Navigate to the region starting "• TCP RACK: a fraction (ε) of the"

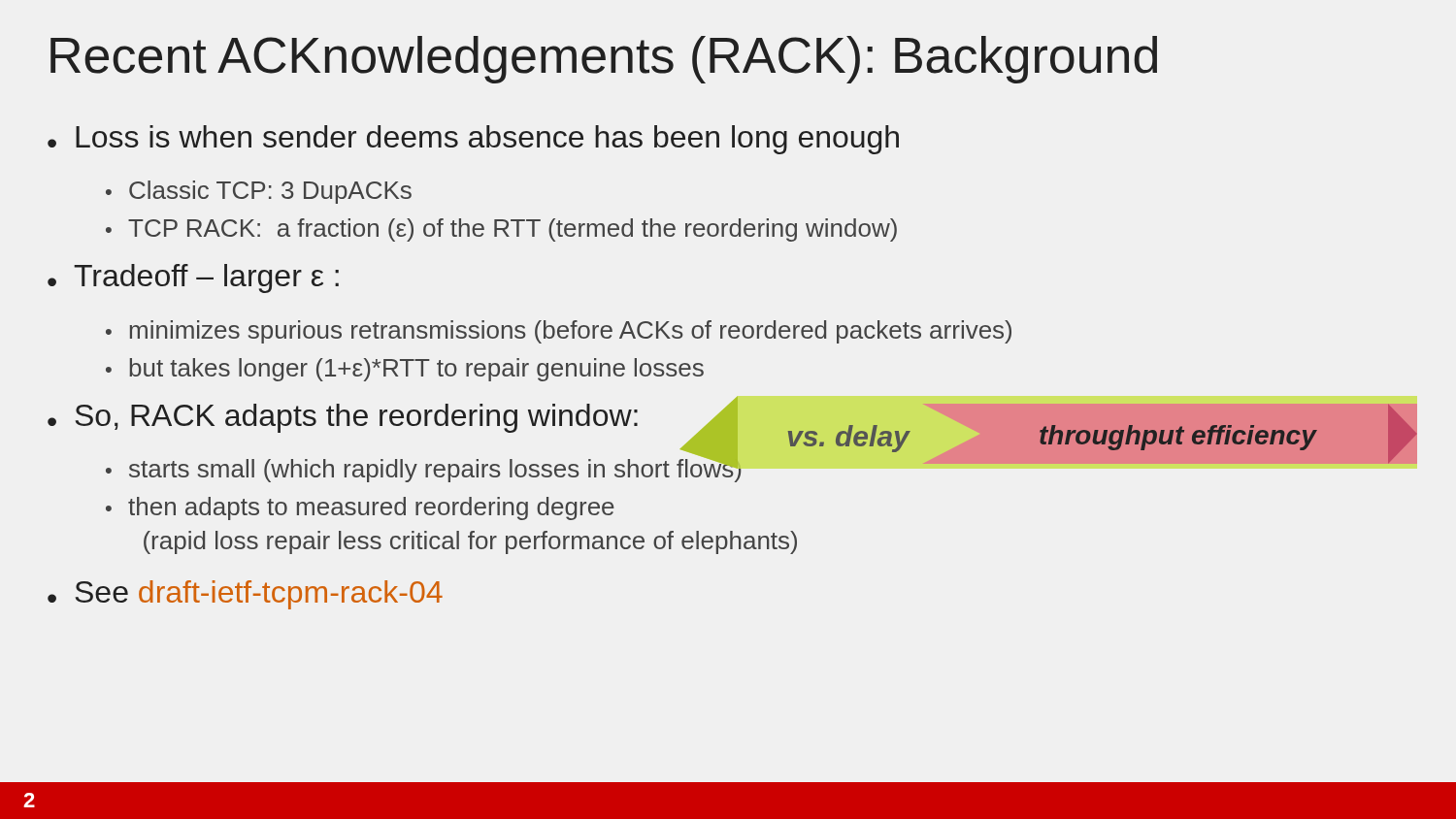pyautogui.click(x=502, y=229)
